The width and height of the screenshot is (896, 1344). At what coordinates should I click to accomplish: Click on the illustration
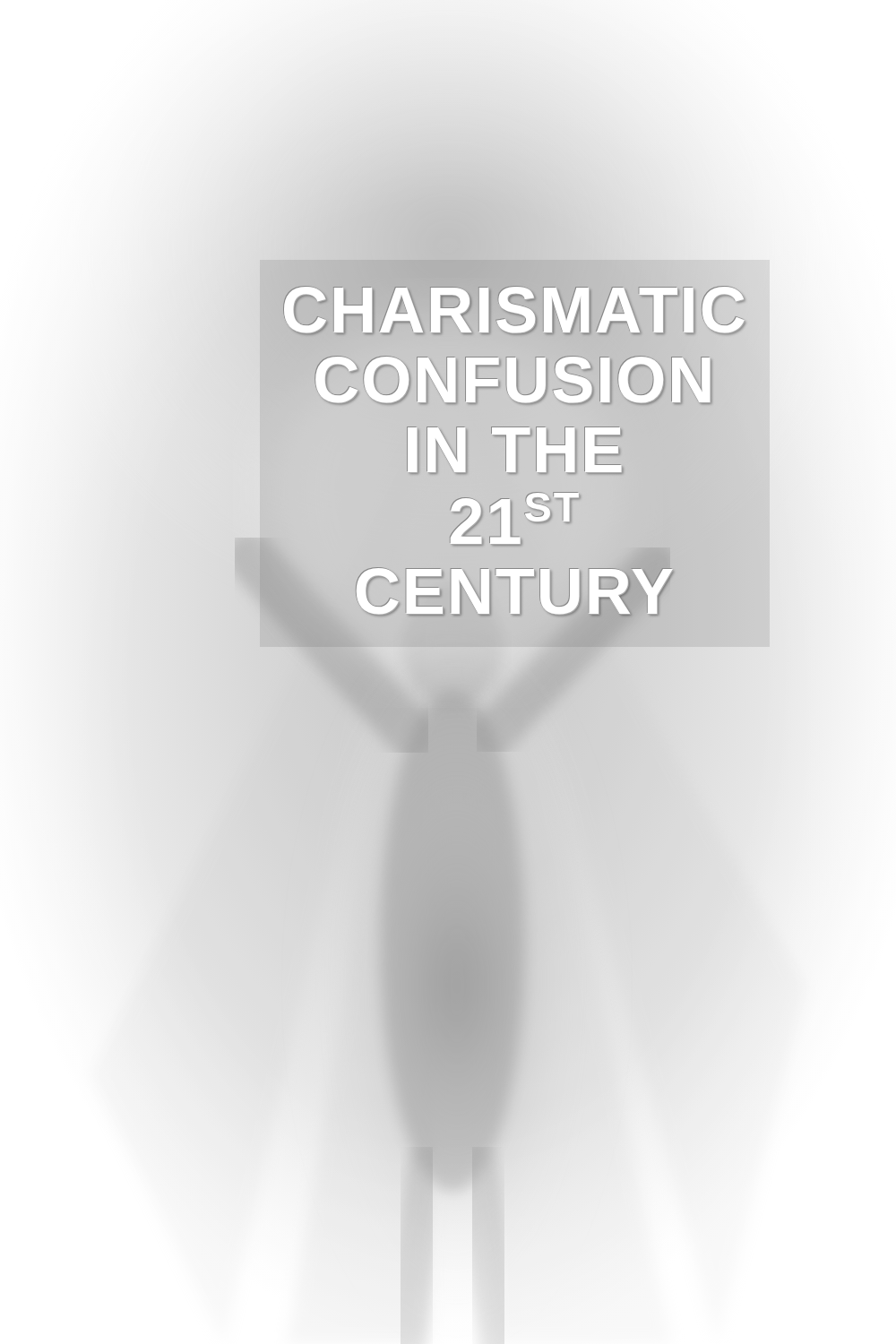point(448,672)
